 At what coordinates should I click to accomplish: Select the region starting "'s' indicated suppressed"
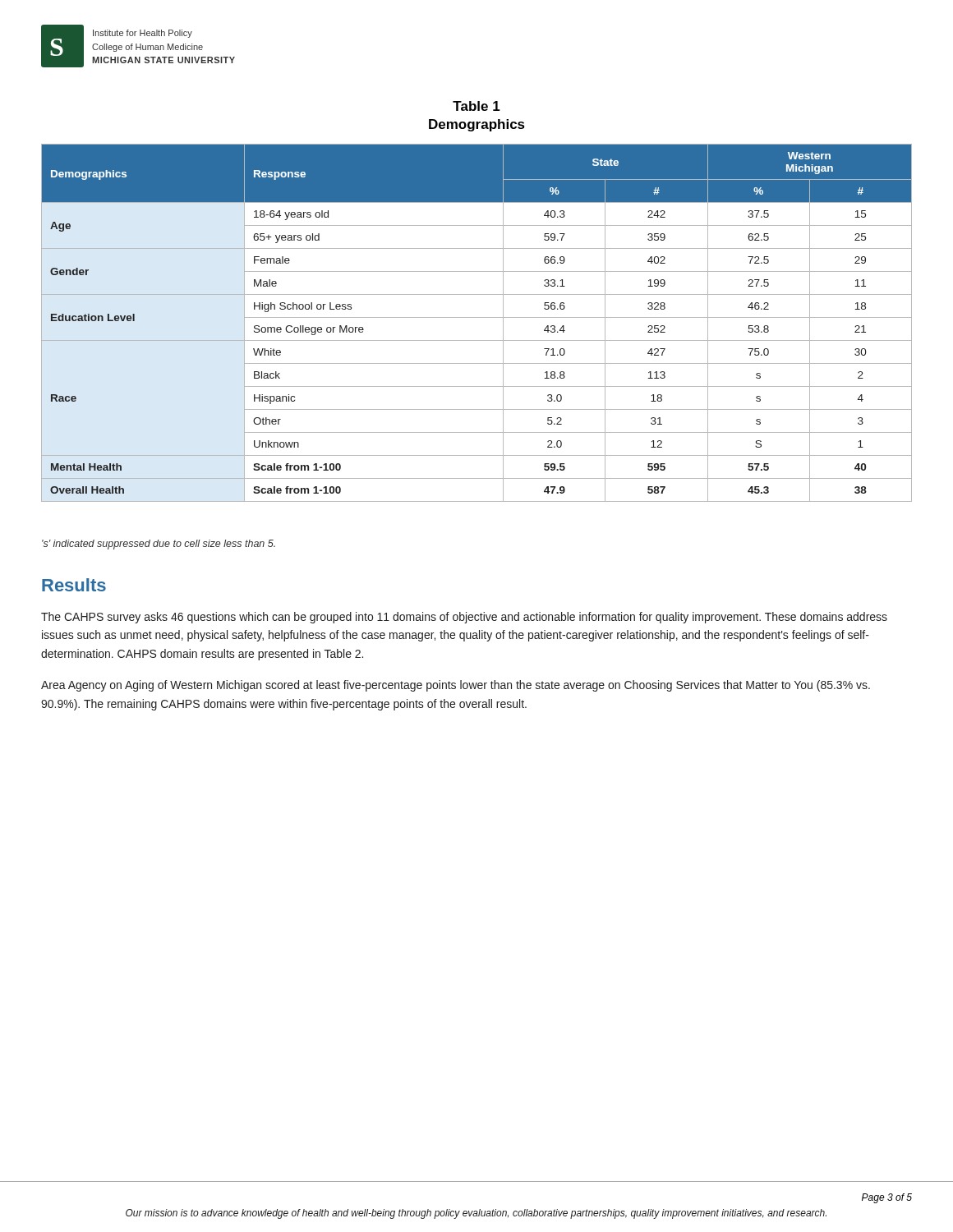(159, 544)
